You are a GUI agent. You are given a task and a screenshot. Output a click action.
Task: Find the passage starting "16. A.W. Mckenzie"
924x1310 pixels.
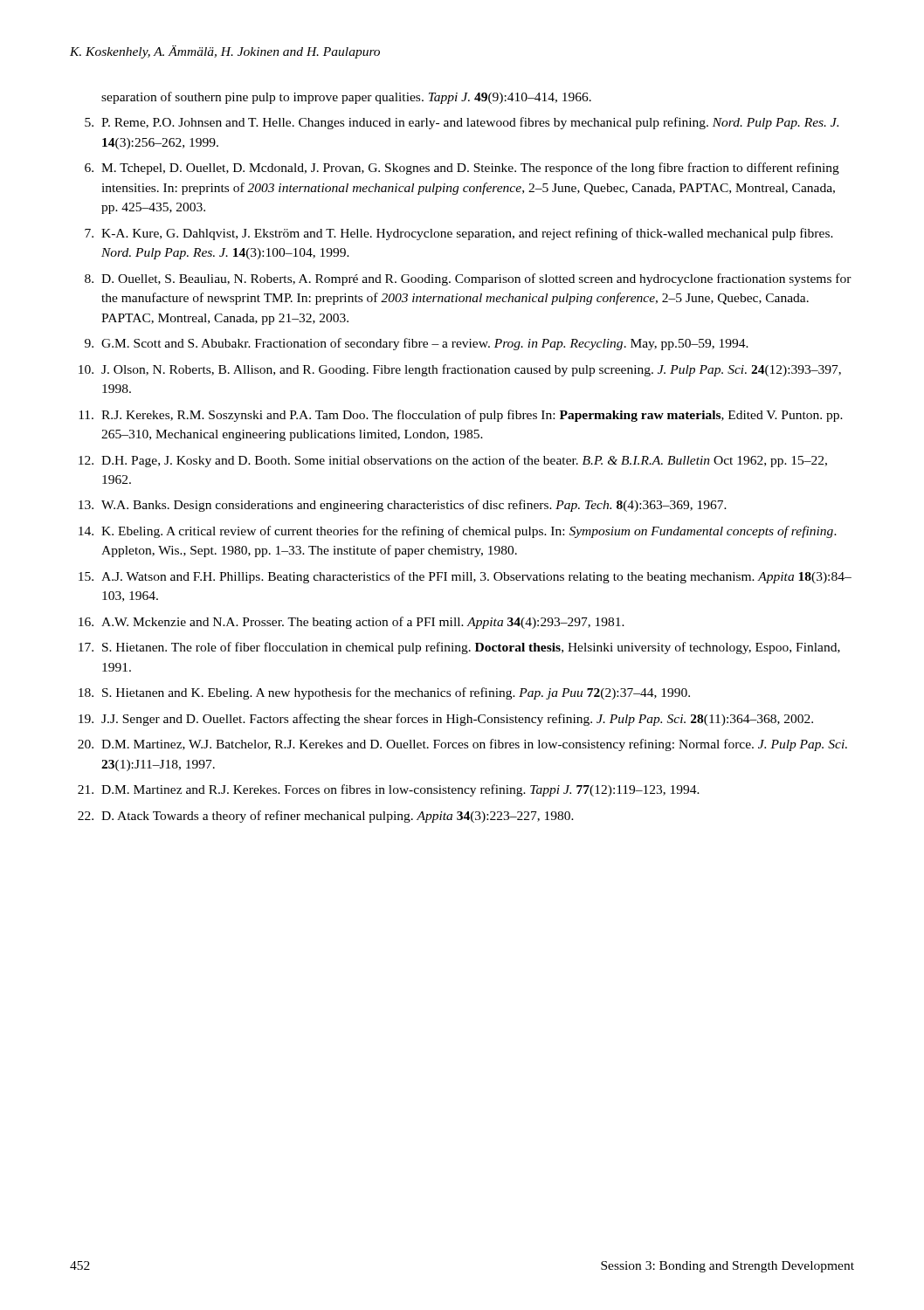[462, 622]
